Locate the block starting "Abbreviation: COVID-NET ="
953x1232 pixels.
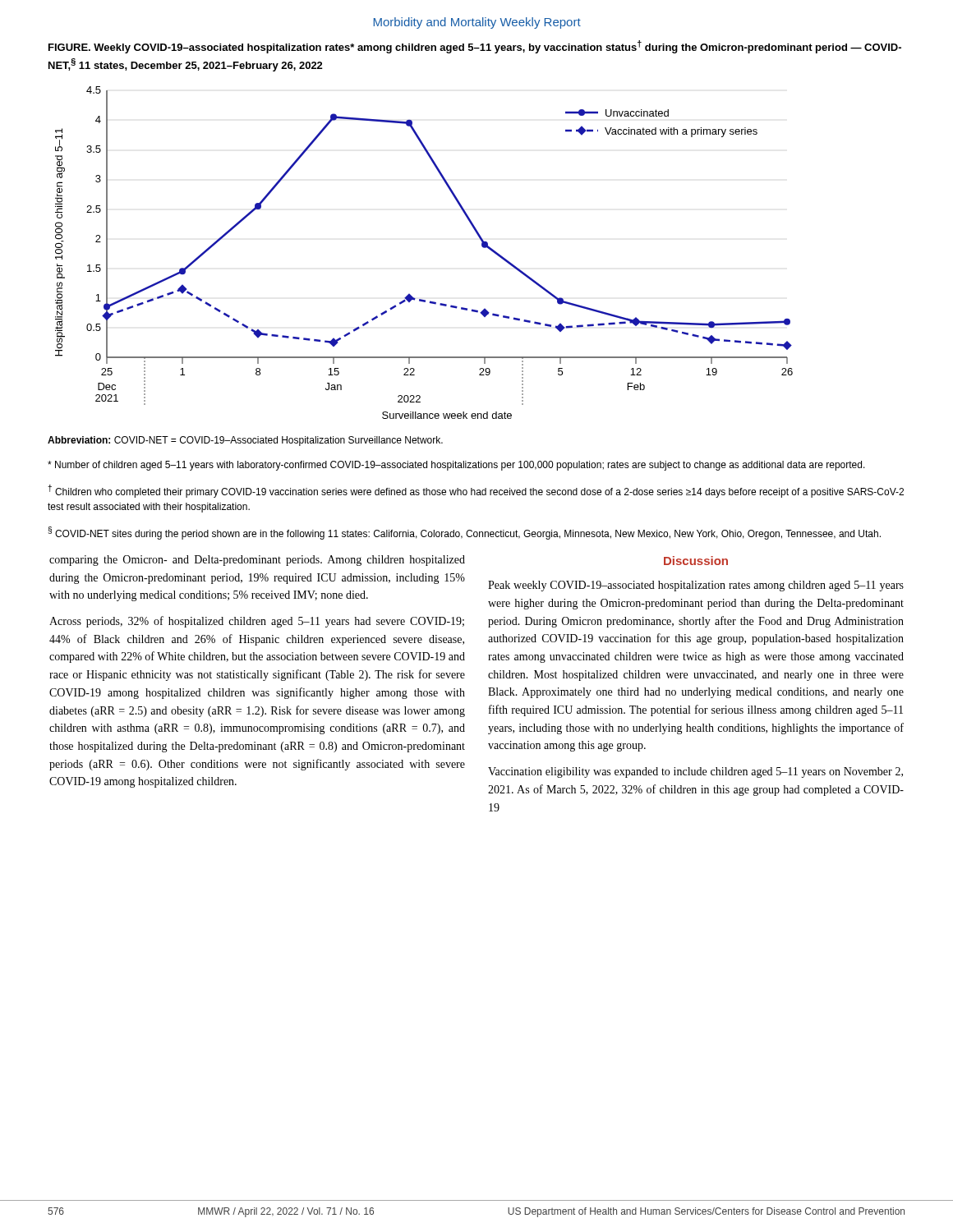tap(476, 487)
